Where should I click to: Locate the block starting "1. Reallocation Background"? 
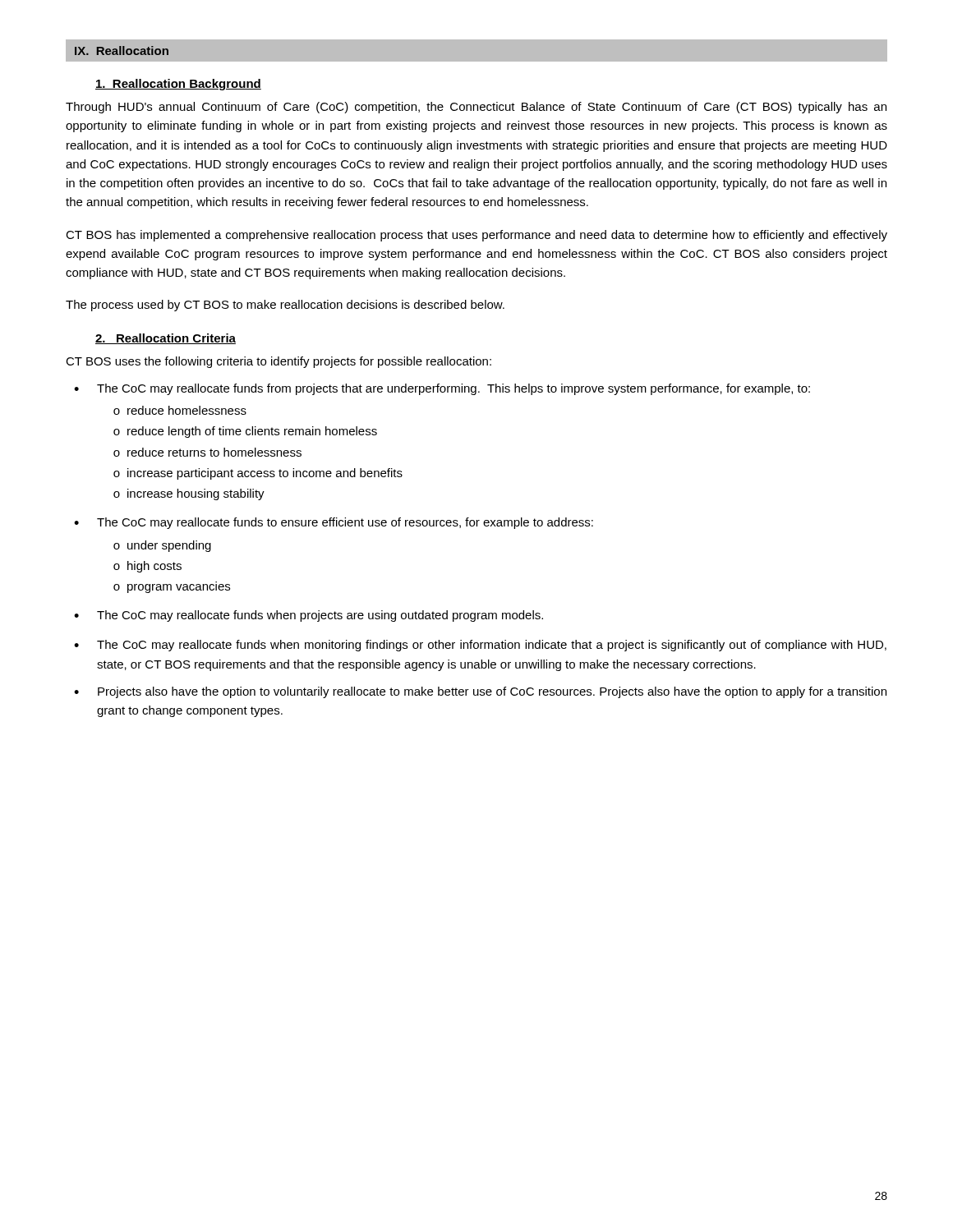178,83
